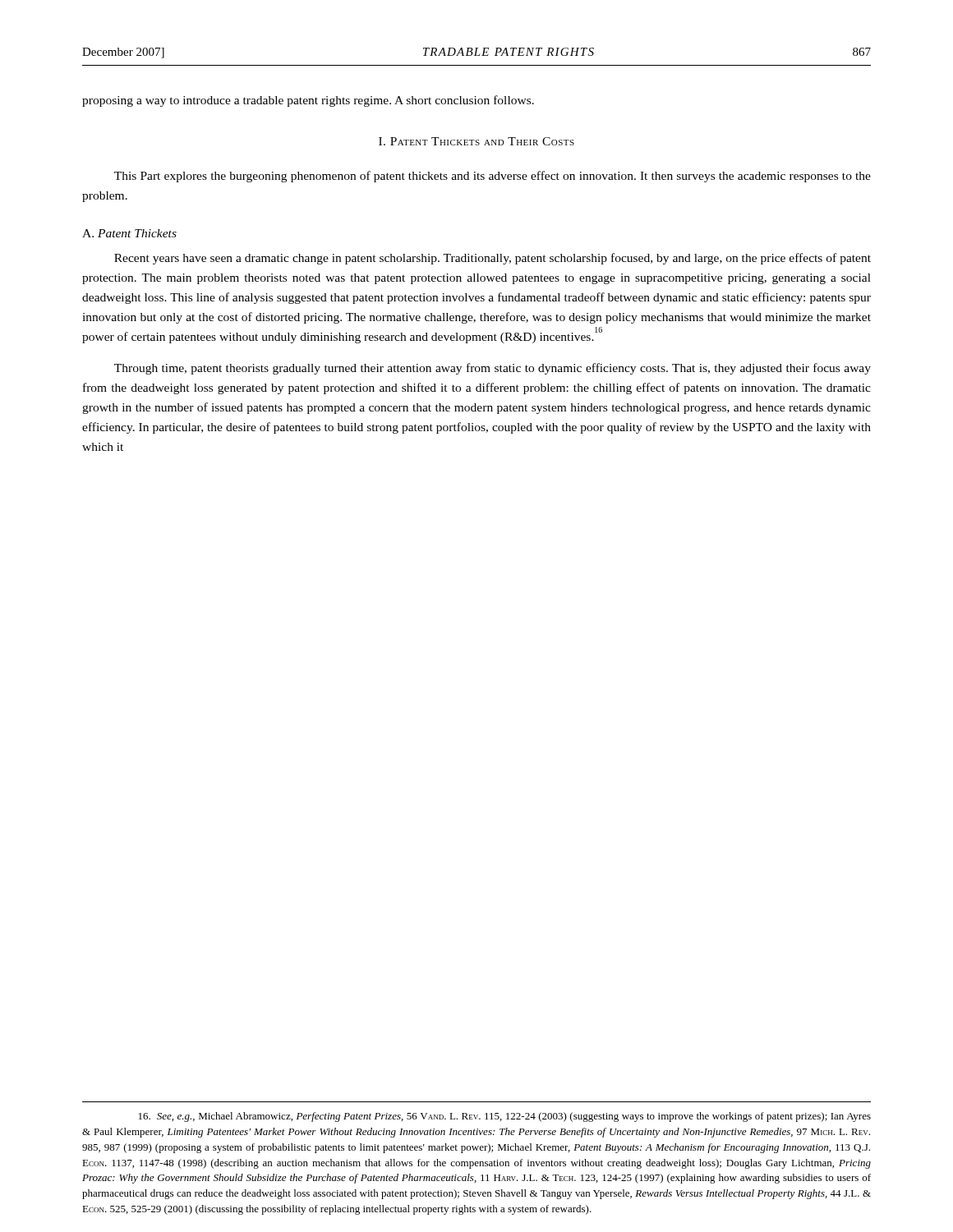This screenshot has height=1232, width=953.
Task: Select the passage starting "Through time, patent theorists"
Action: [x=476, y=407]
